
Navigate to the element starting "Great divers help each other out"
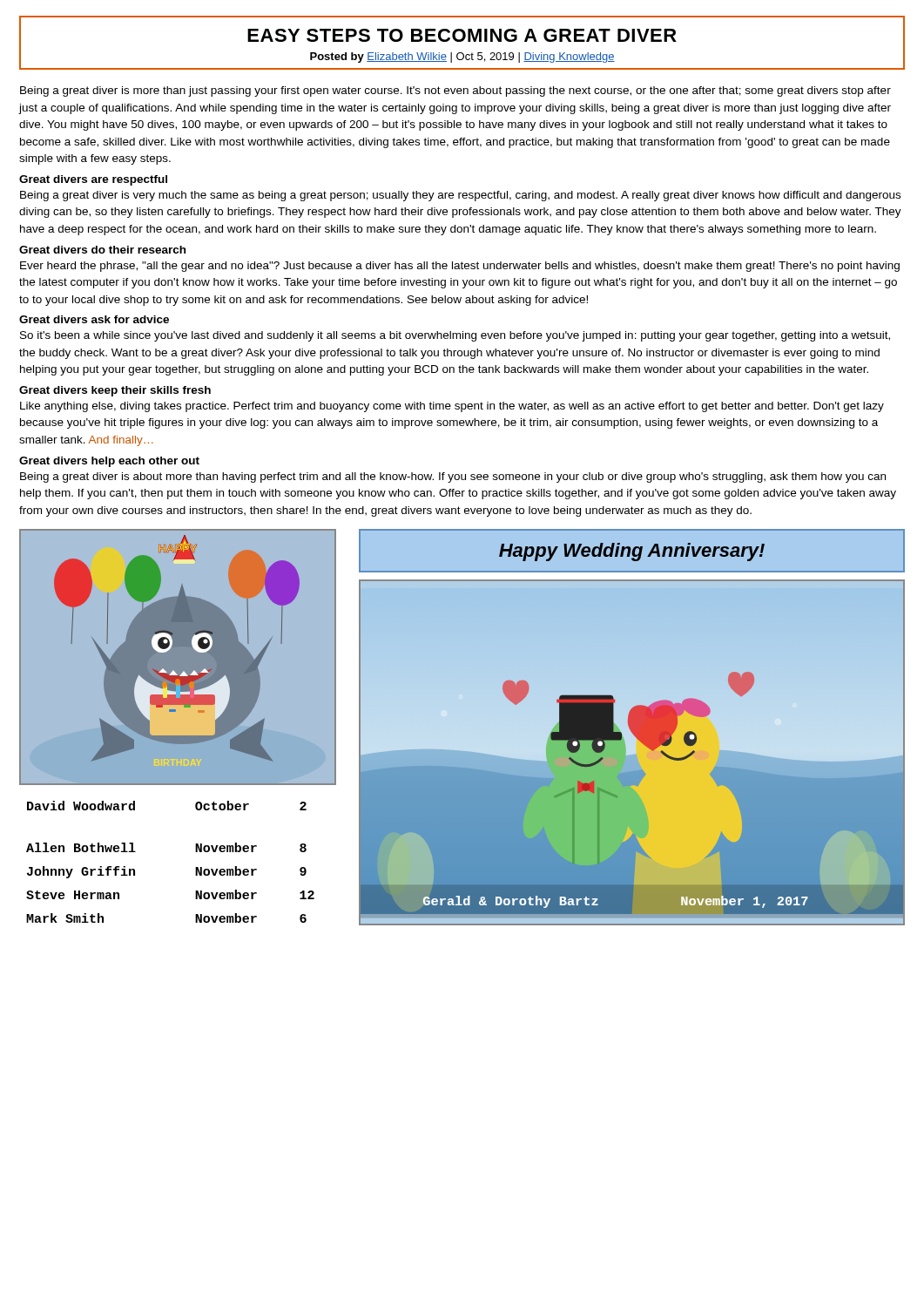(109, 460)
